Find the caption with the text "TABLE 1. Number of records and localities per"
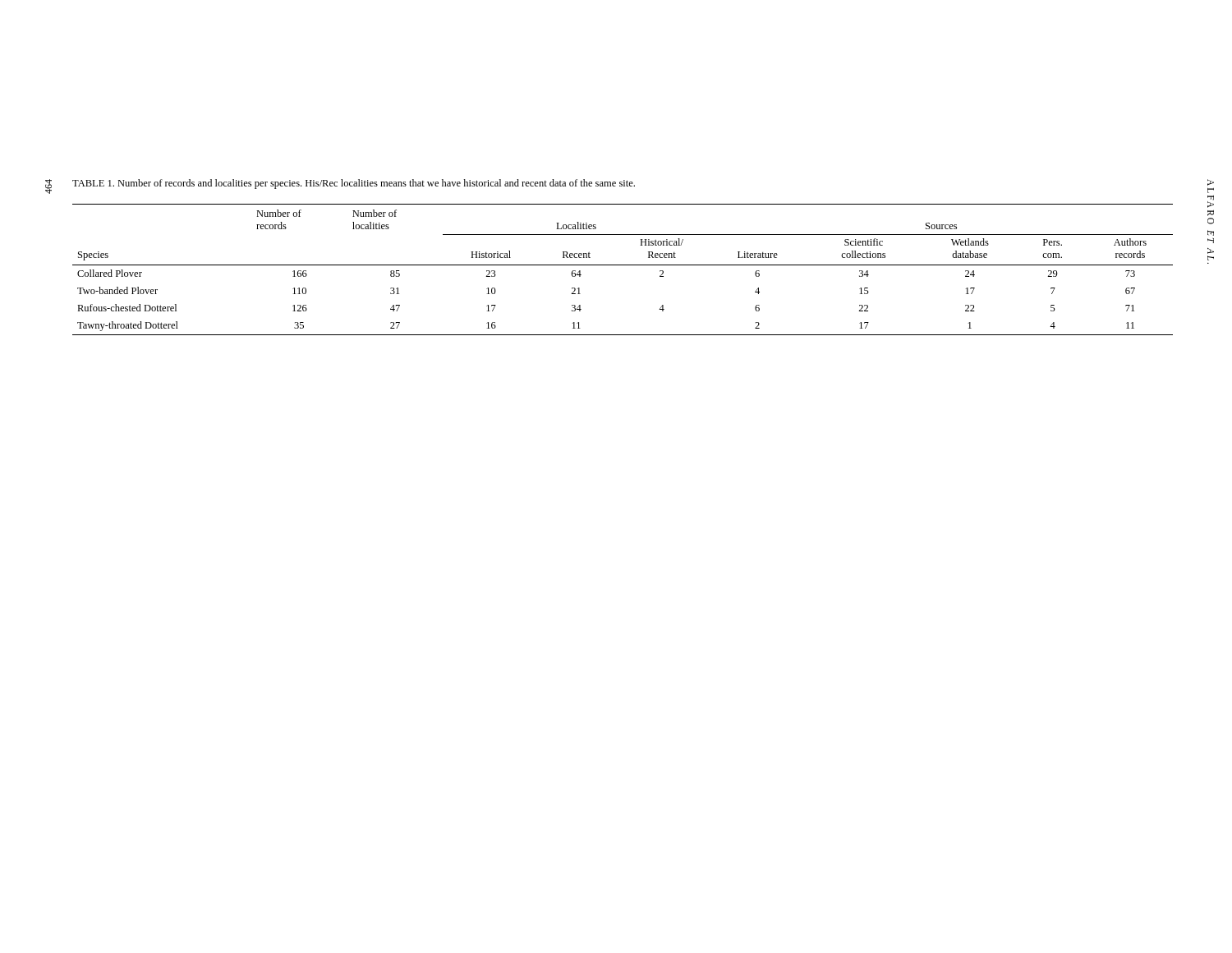The height and width of the screenshot is (953, 1232). (354, 183)
